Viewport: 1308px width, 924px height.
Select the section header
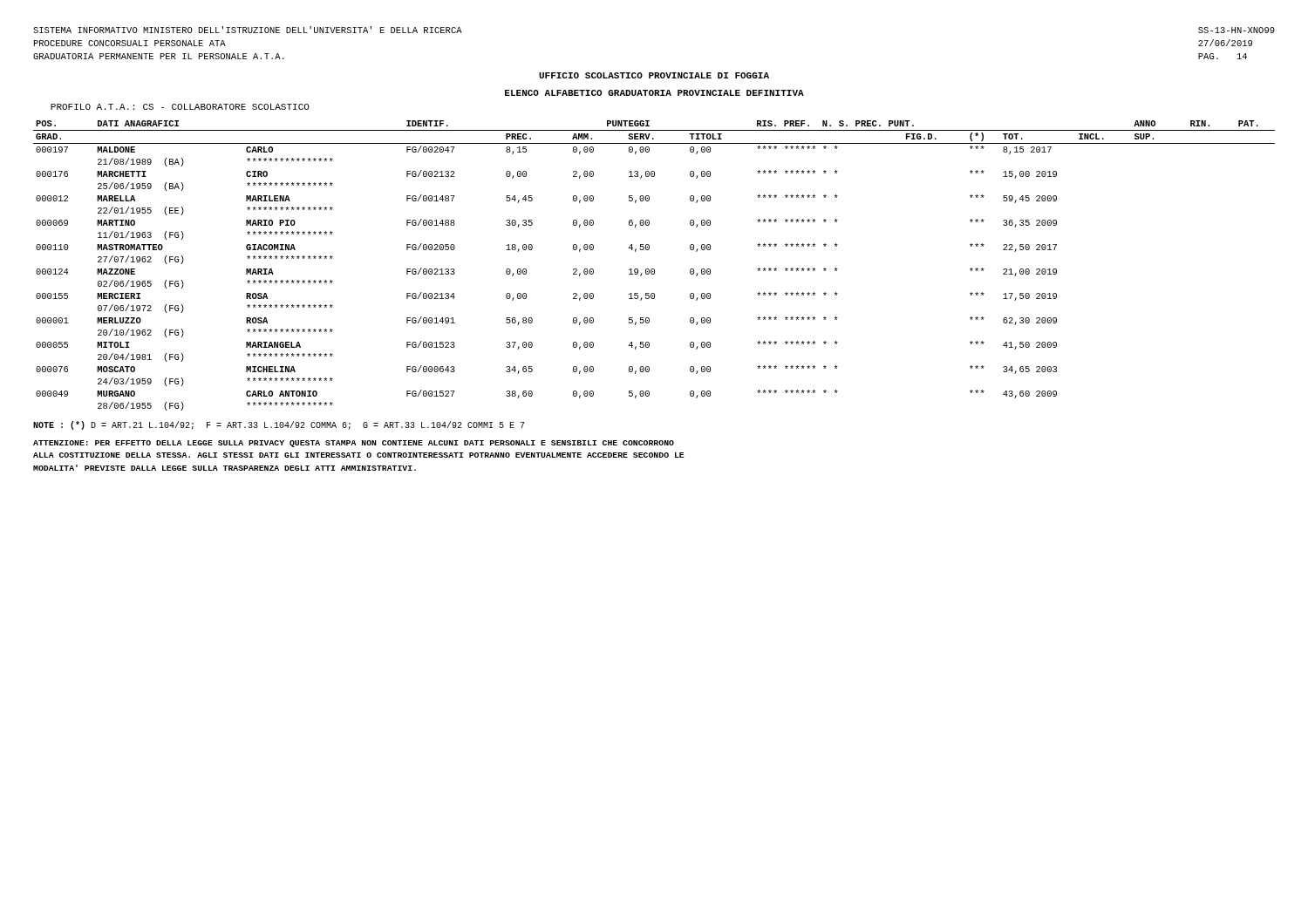click(654, 76)
